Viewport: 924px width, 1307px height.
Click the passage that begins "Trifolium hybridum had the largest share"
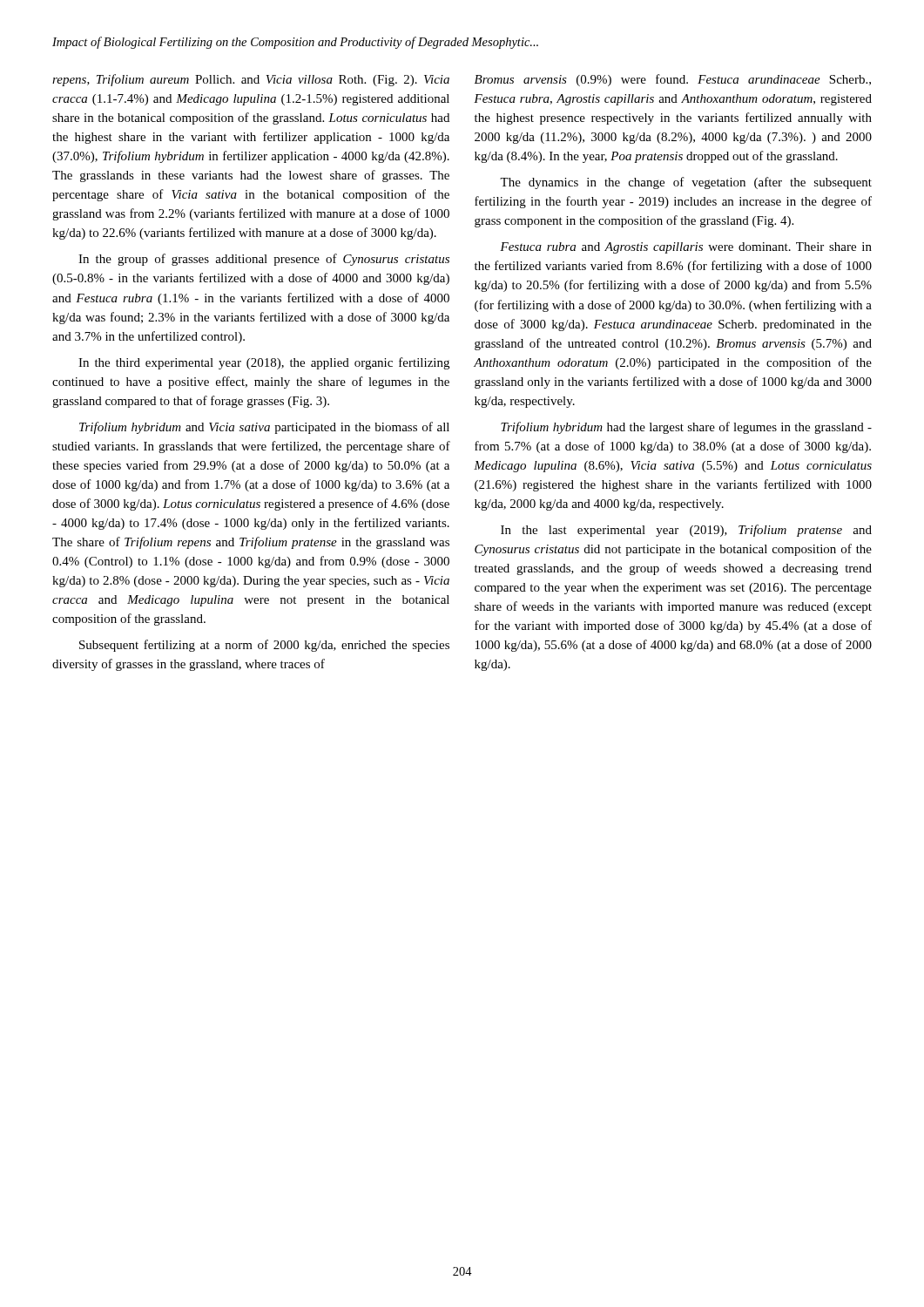[x=673, y=465]
